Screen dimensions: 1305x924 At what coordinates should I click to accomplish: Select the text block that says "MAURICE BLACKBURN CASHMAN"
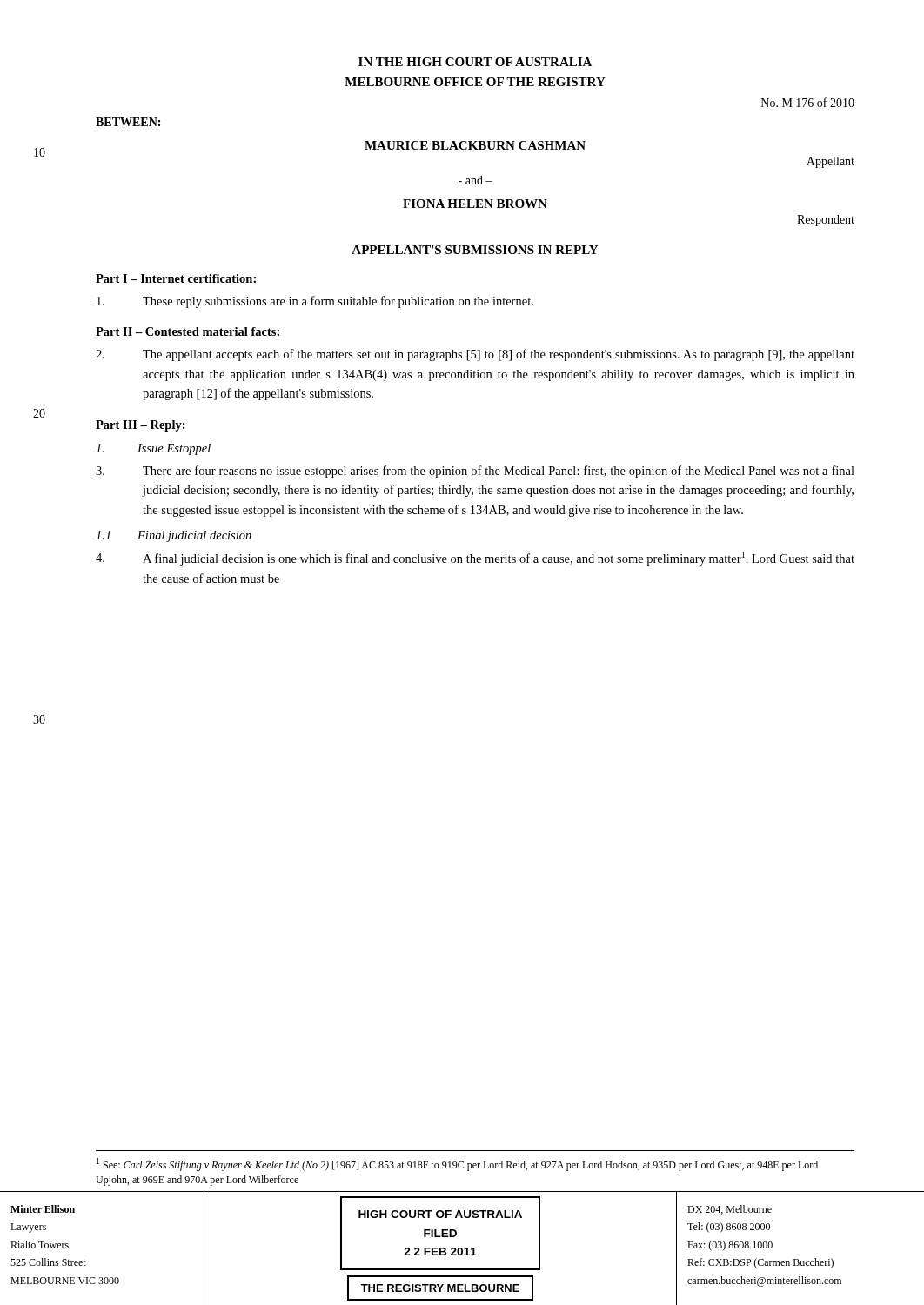coord(475,154)
